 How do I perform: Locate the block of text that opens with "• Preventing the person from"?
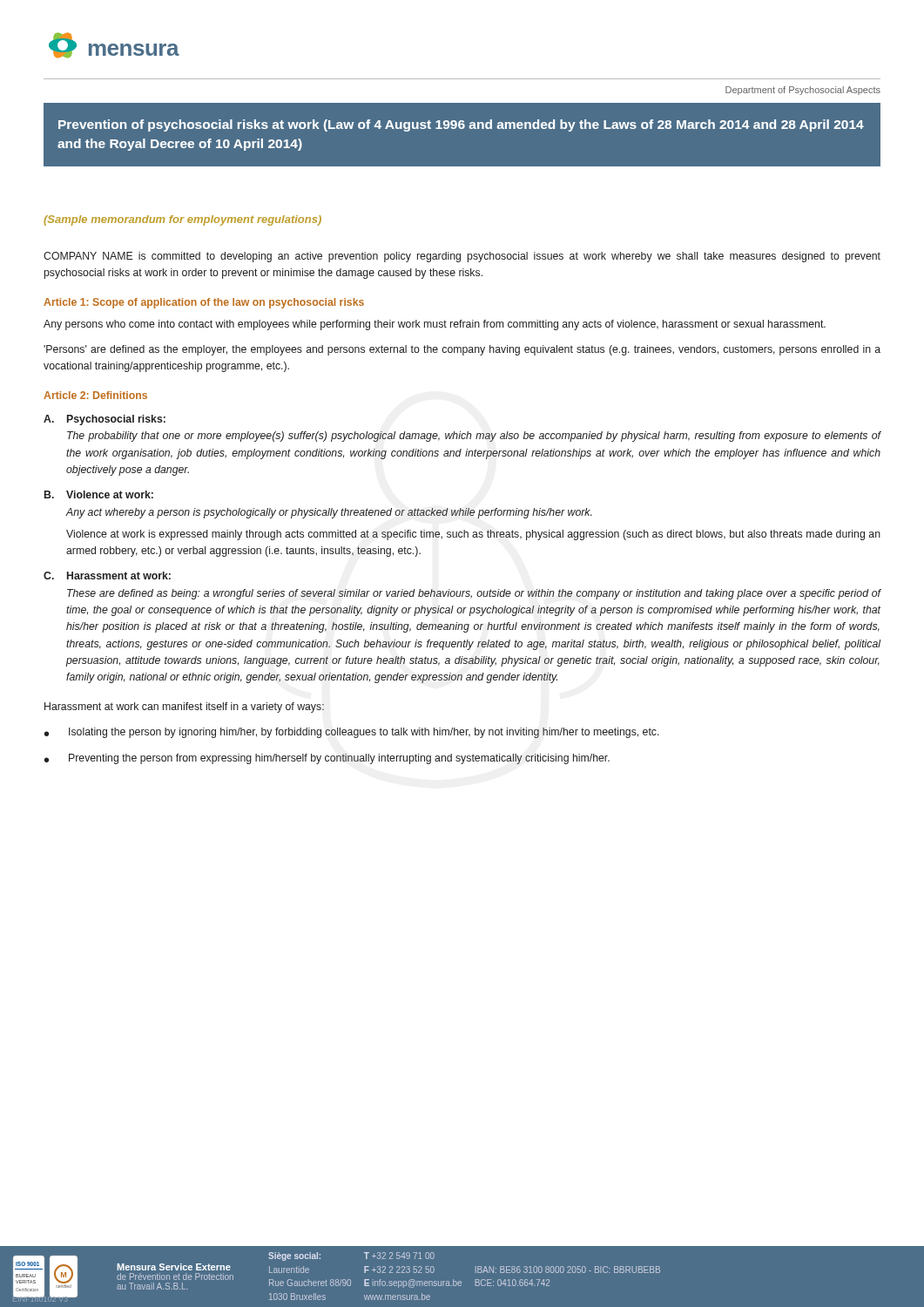click(327, 760)
